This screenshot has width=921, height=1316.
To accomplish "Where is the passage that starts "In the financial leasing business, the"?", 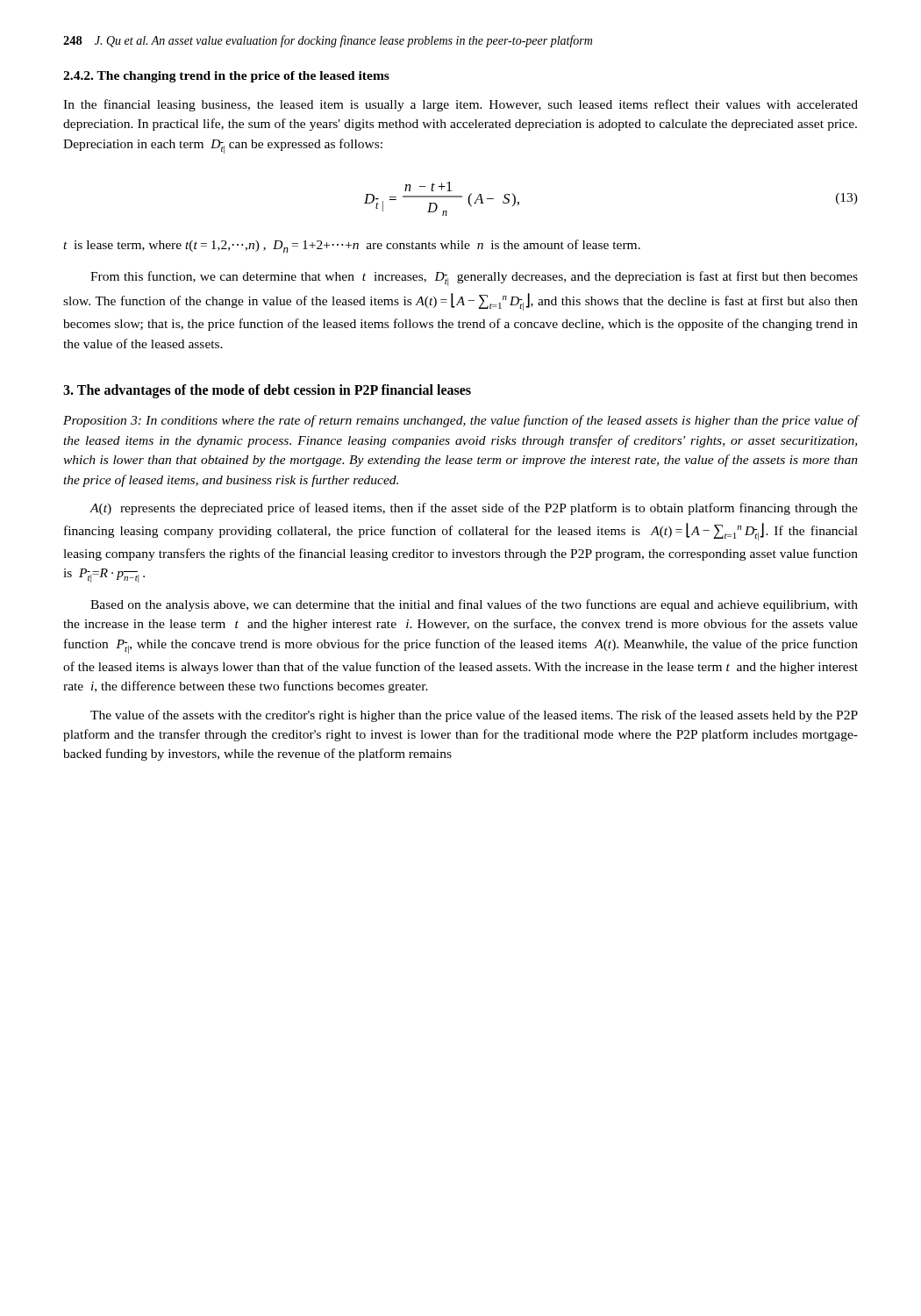I will 460,125.
